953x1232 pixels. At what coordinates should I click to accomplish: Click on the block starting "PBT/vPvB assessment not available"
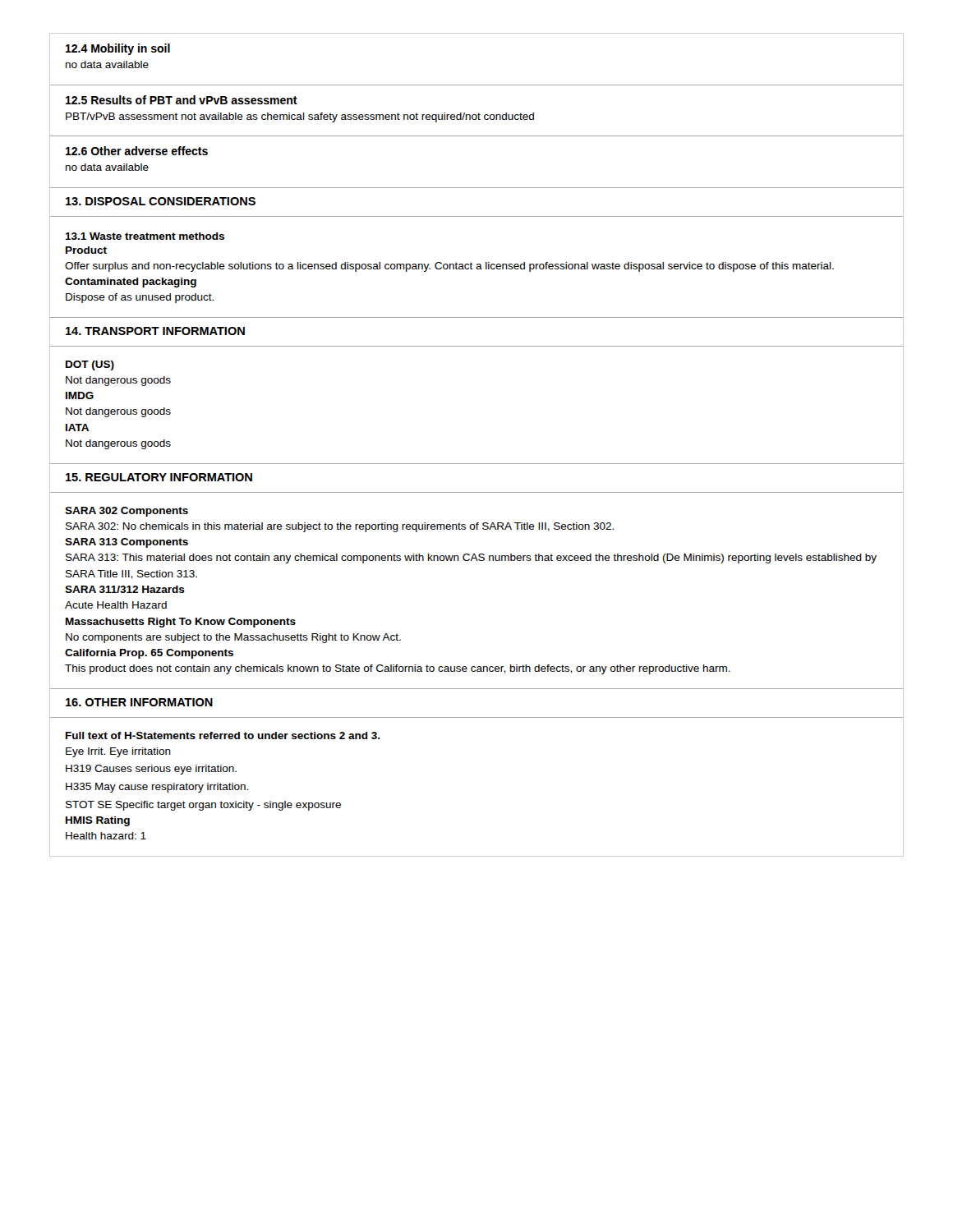tap(300, 116)
